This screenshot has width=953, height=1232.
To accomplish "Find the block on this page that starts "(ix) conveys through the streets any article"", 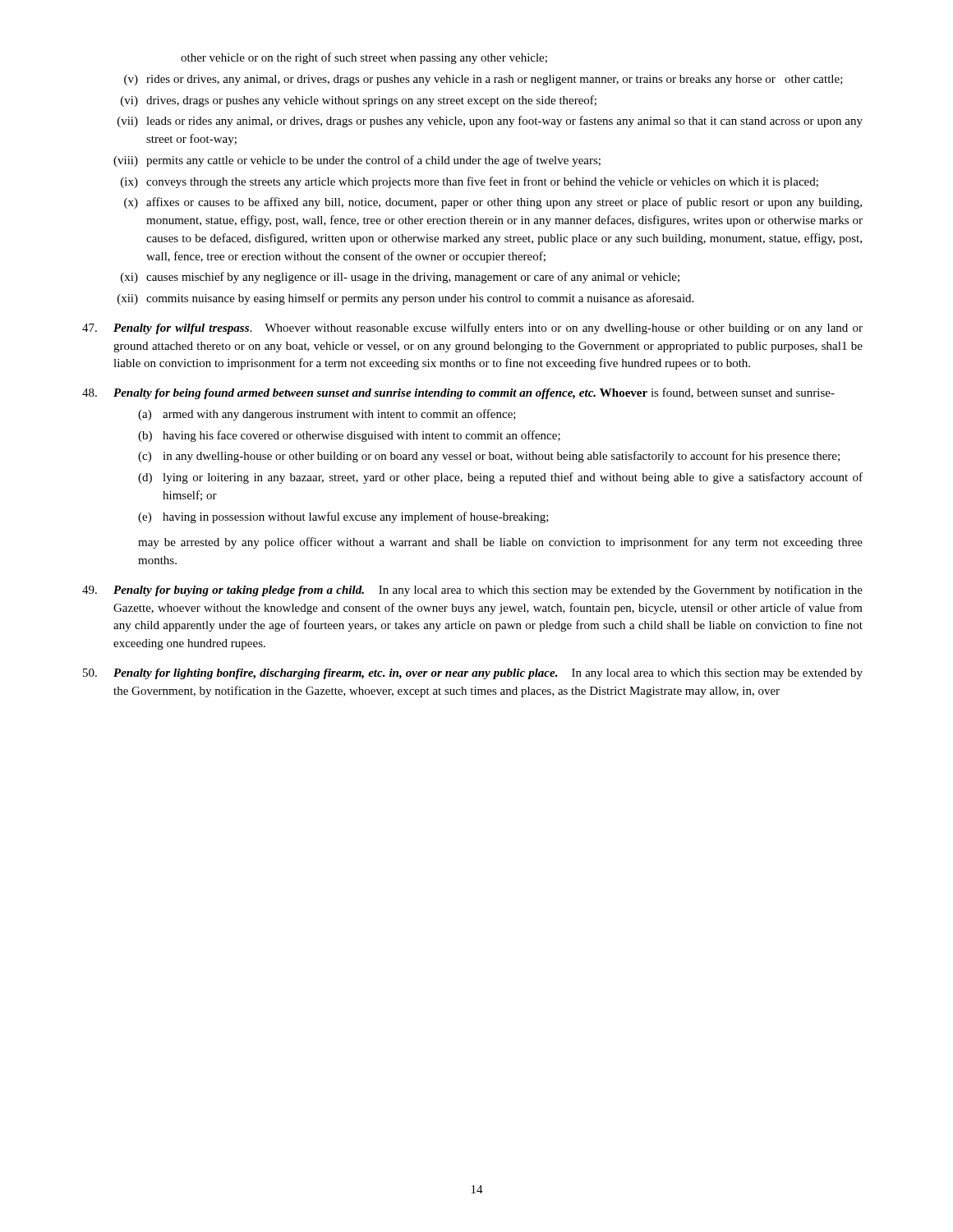I will tap(472, 182).
